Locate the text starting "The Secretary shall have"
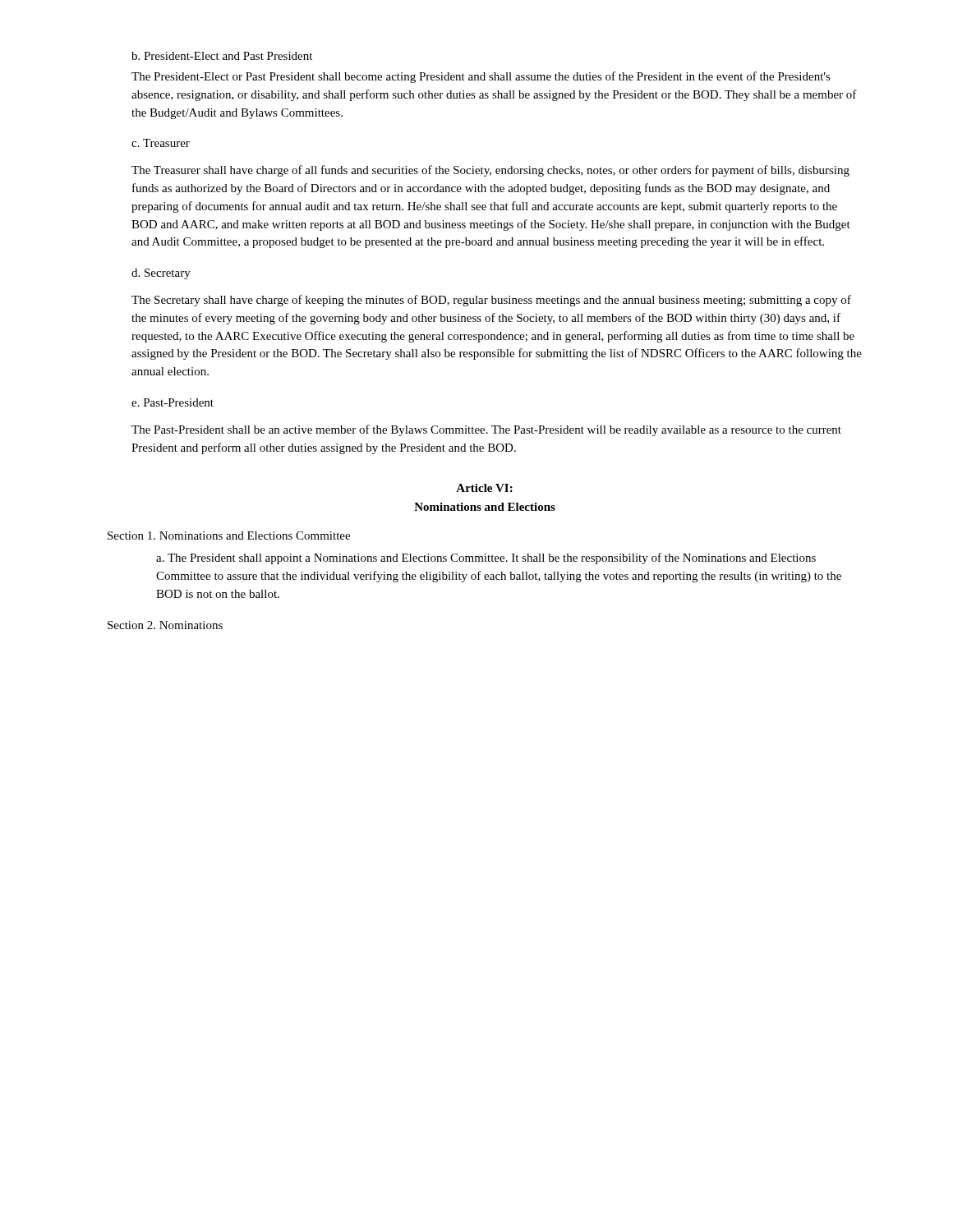This screenshot has width=953, height=1232. (497, 336)
